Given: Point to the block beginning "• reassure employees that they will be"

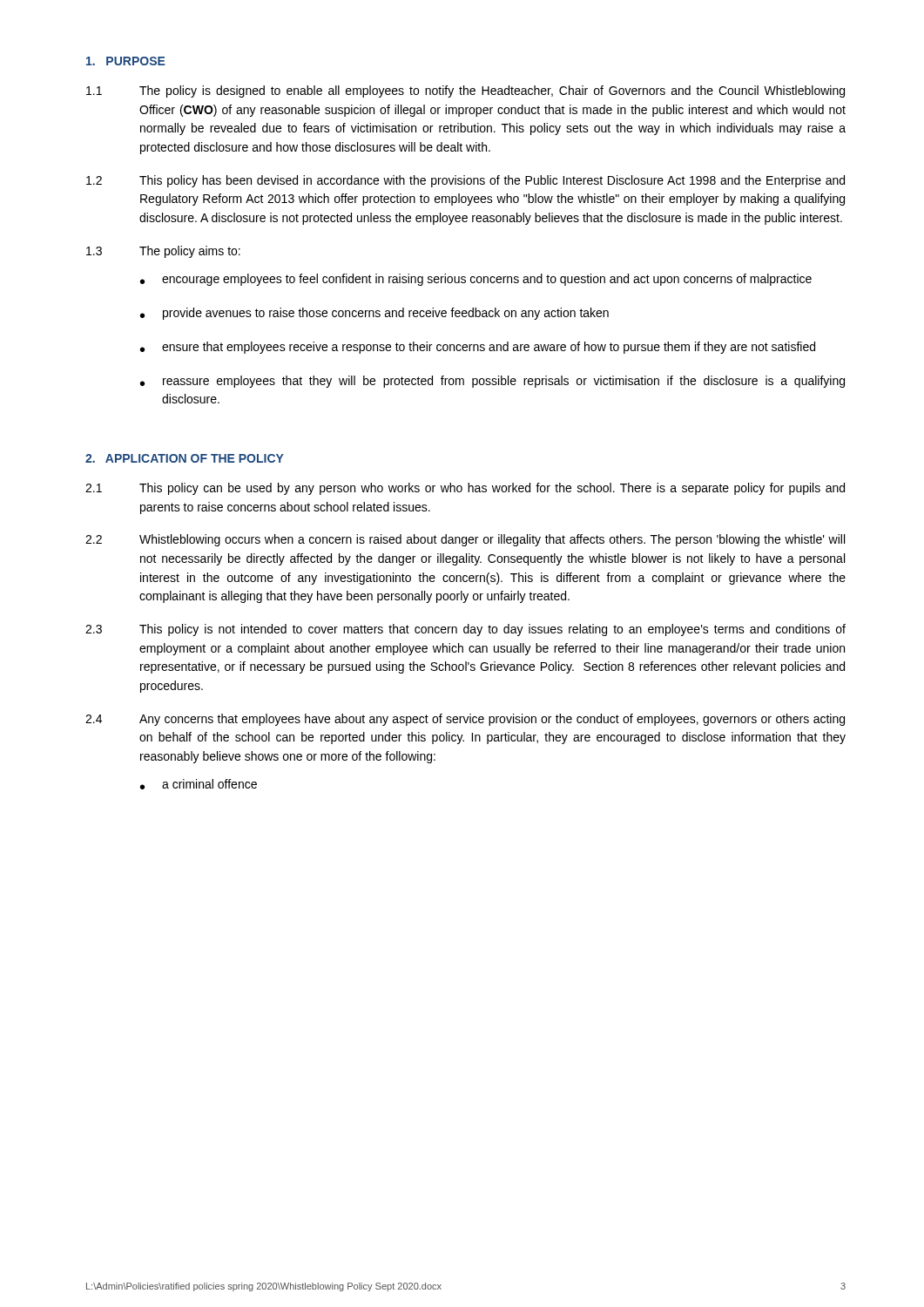Looking at the screenshot, I should click(x=492, y=390).
